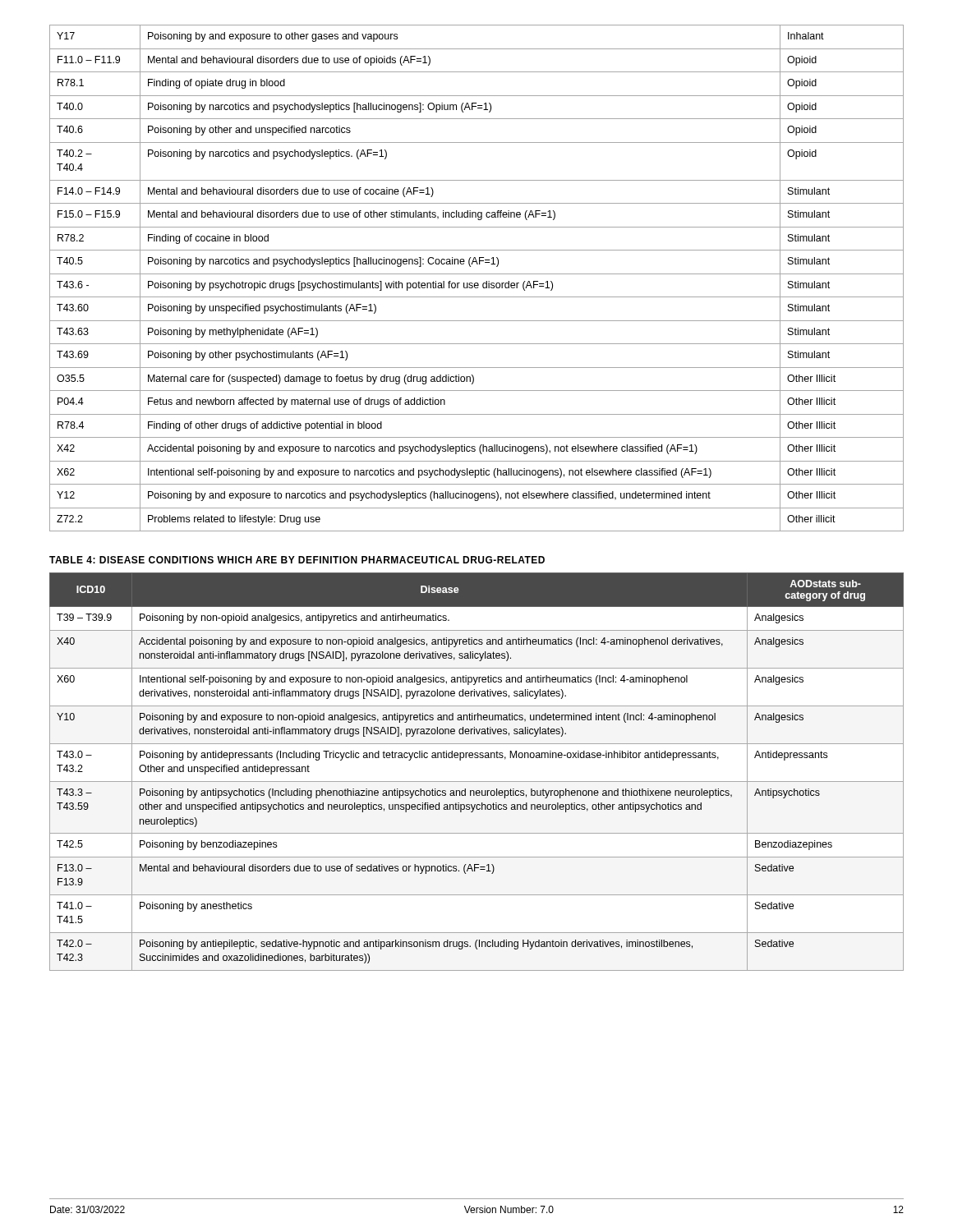
Task: Click on the table containing "Other Illicit"
Action: point(476,278)
